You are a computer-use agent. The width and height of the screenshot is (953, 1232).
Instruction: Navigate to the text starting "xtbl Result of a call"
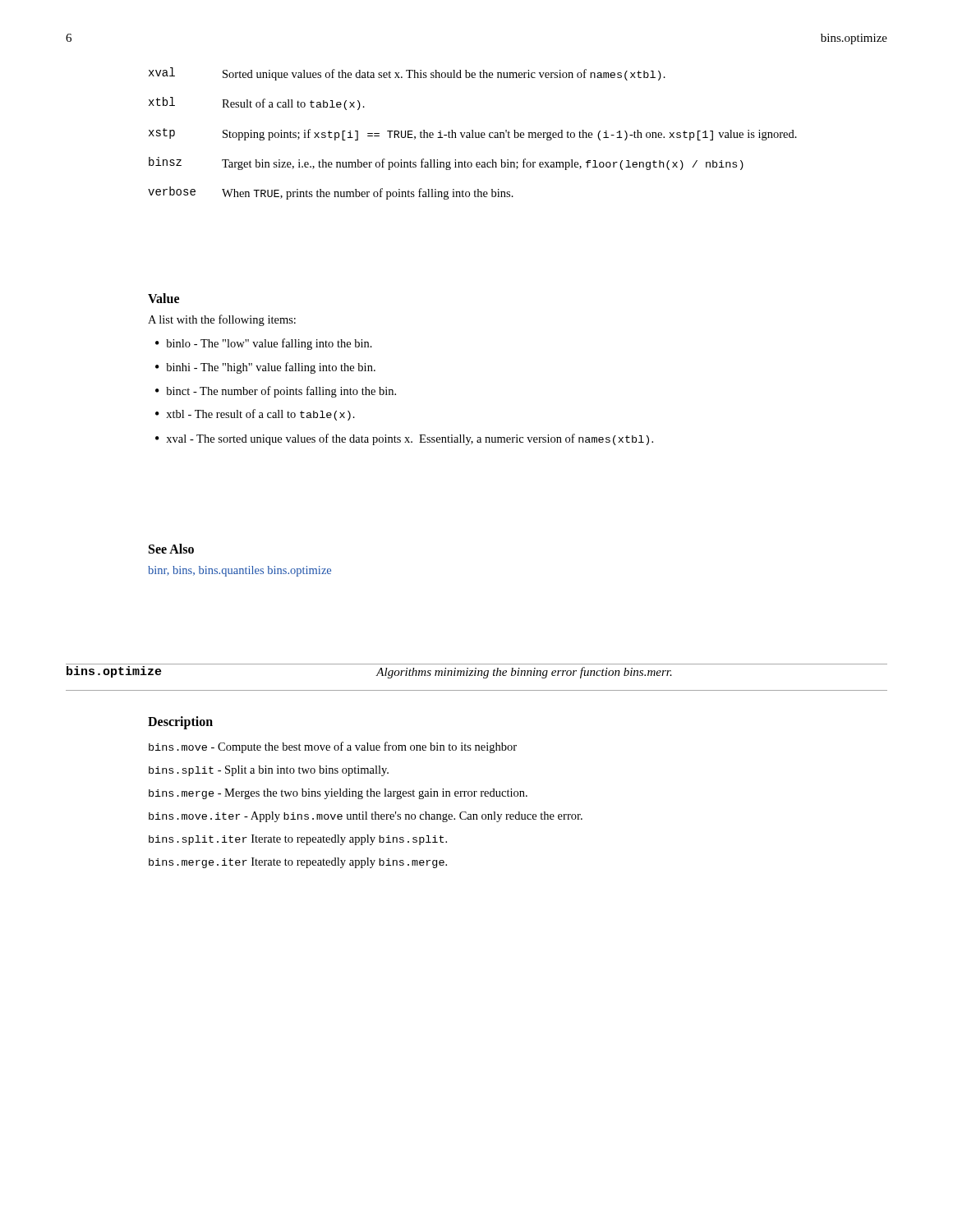[257, 103]
